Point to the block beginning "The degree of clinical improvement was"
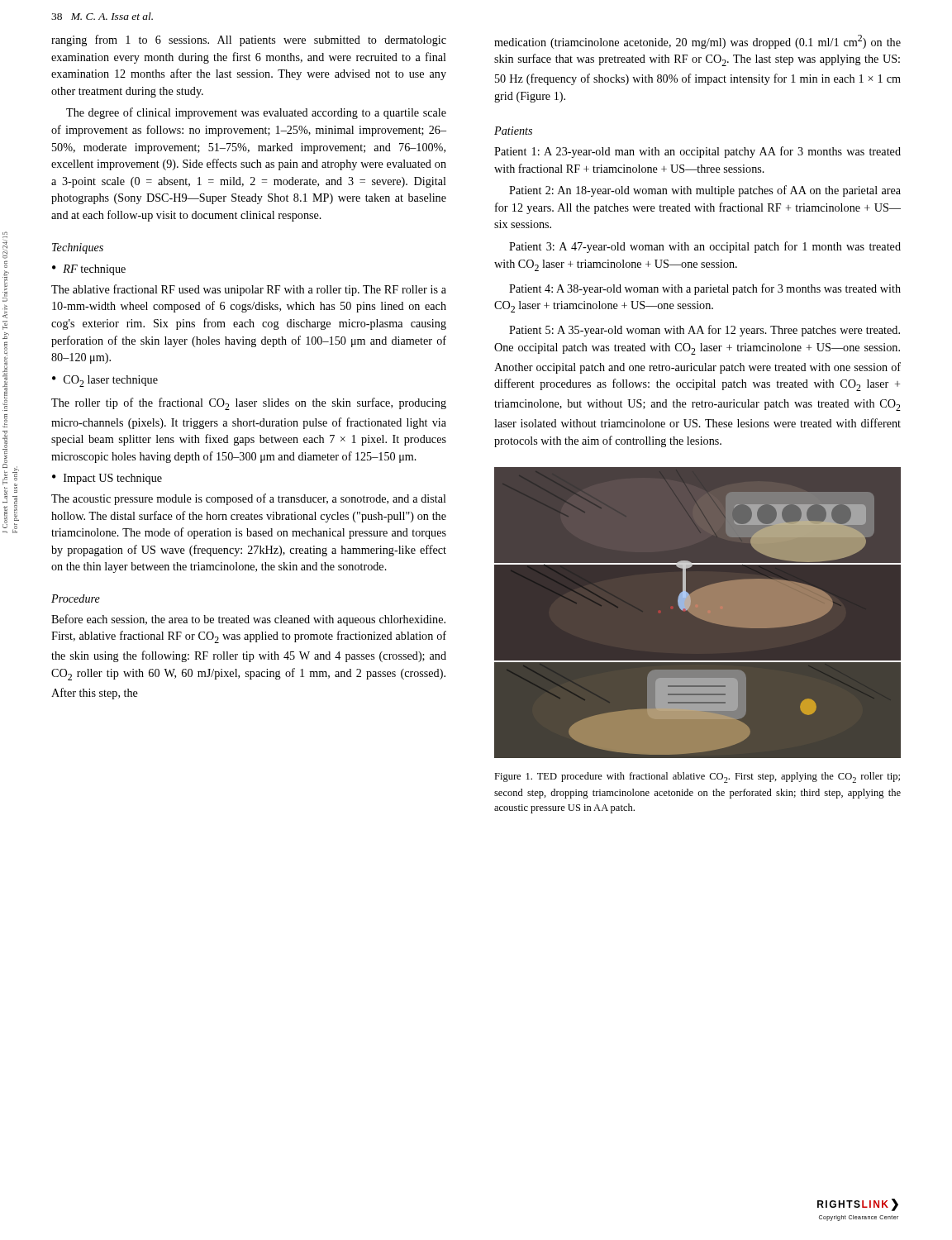The height and width of the screenshot is (1240, 952). [x=249, y=164]
